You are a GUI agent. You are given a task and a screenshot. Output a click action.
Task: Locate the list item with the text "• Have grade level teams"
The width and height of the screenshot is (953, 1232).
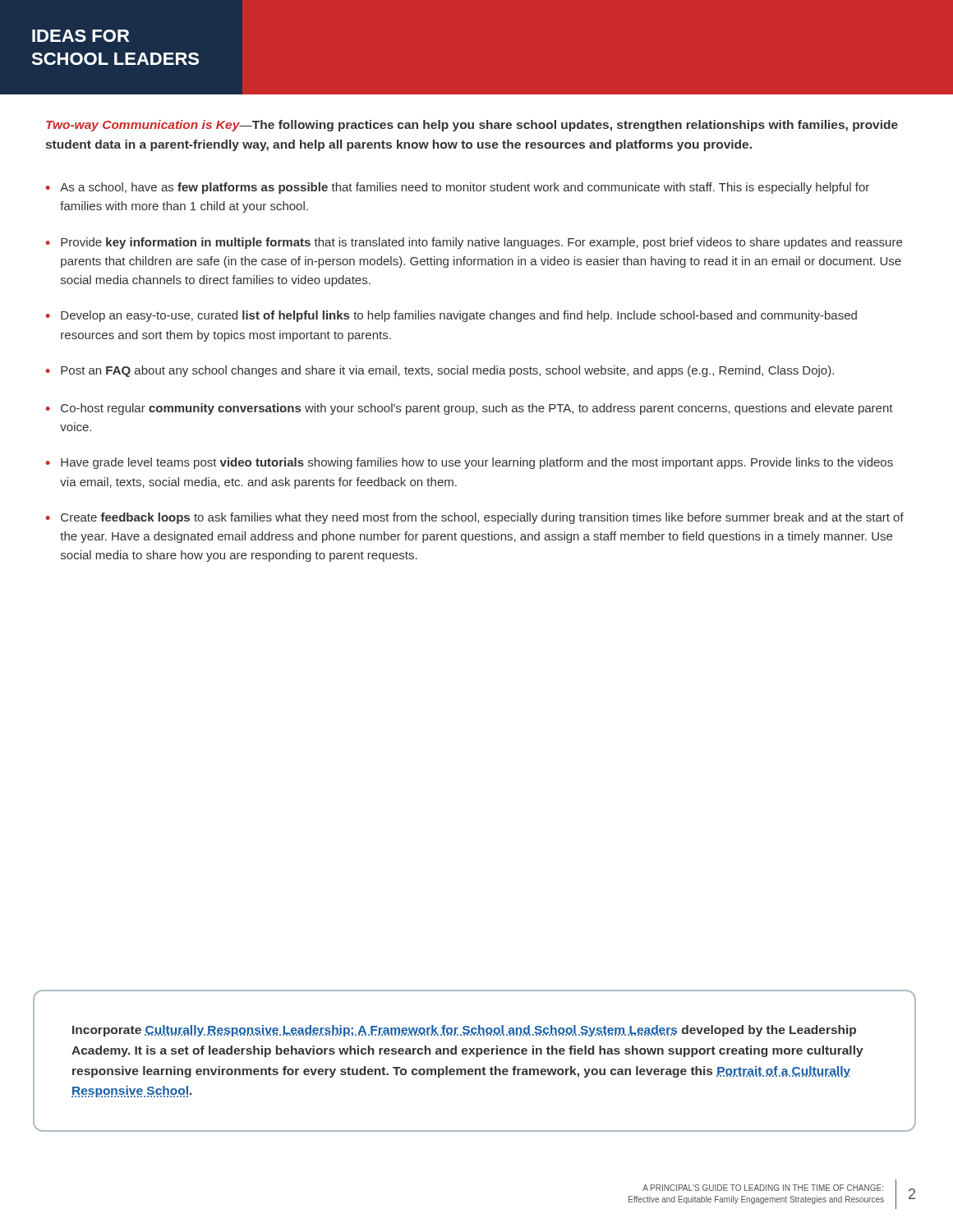pos(476,472)
